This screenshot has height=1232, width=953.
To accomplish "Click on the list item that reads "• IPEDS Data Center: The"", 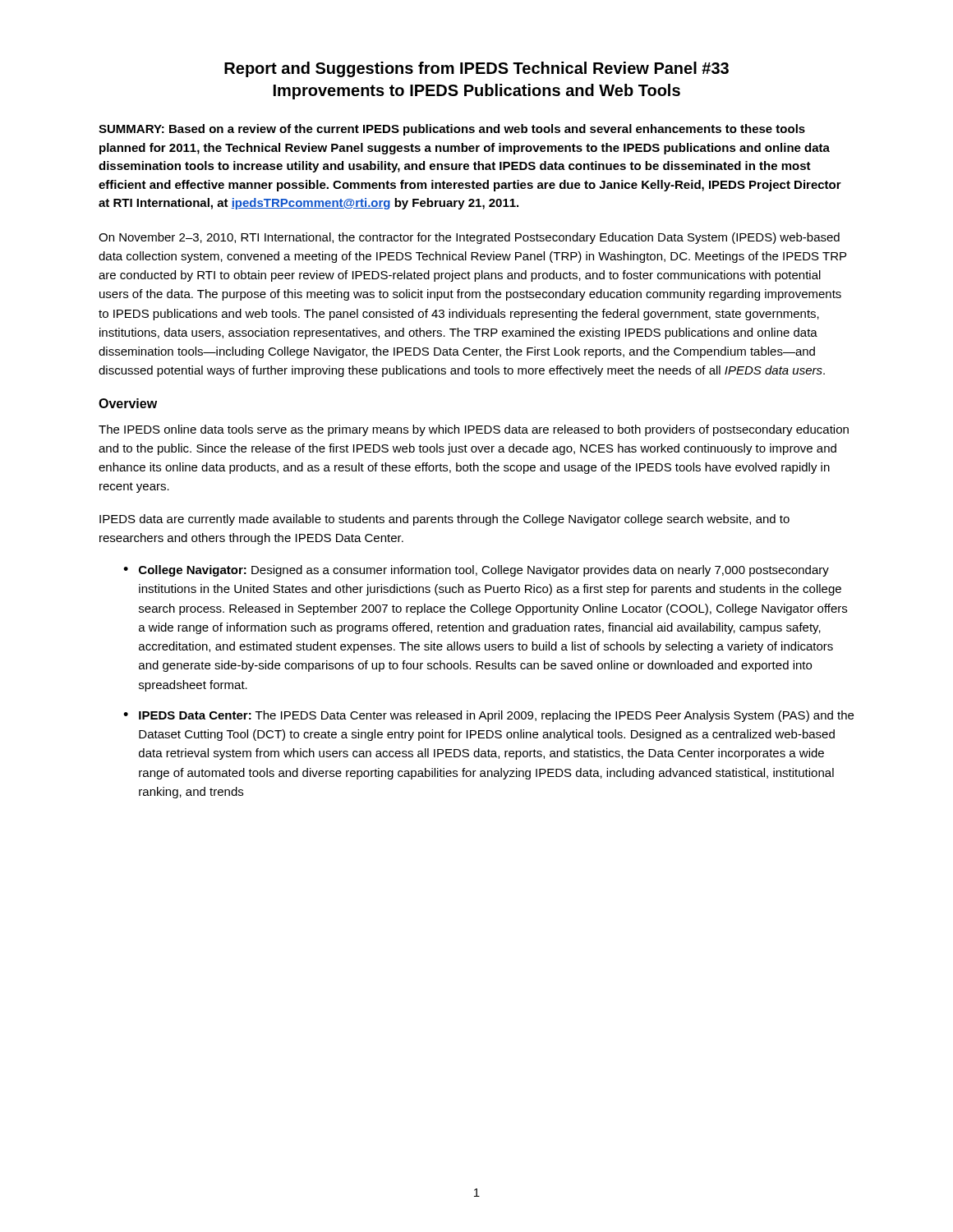I will click(x=489, y=753).
